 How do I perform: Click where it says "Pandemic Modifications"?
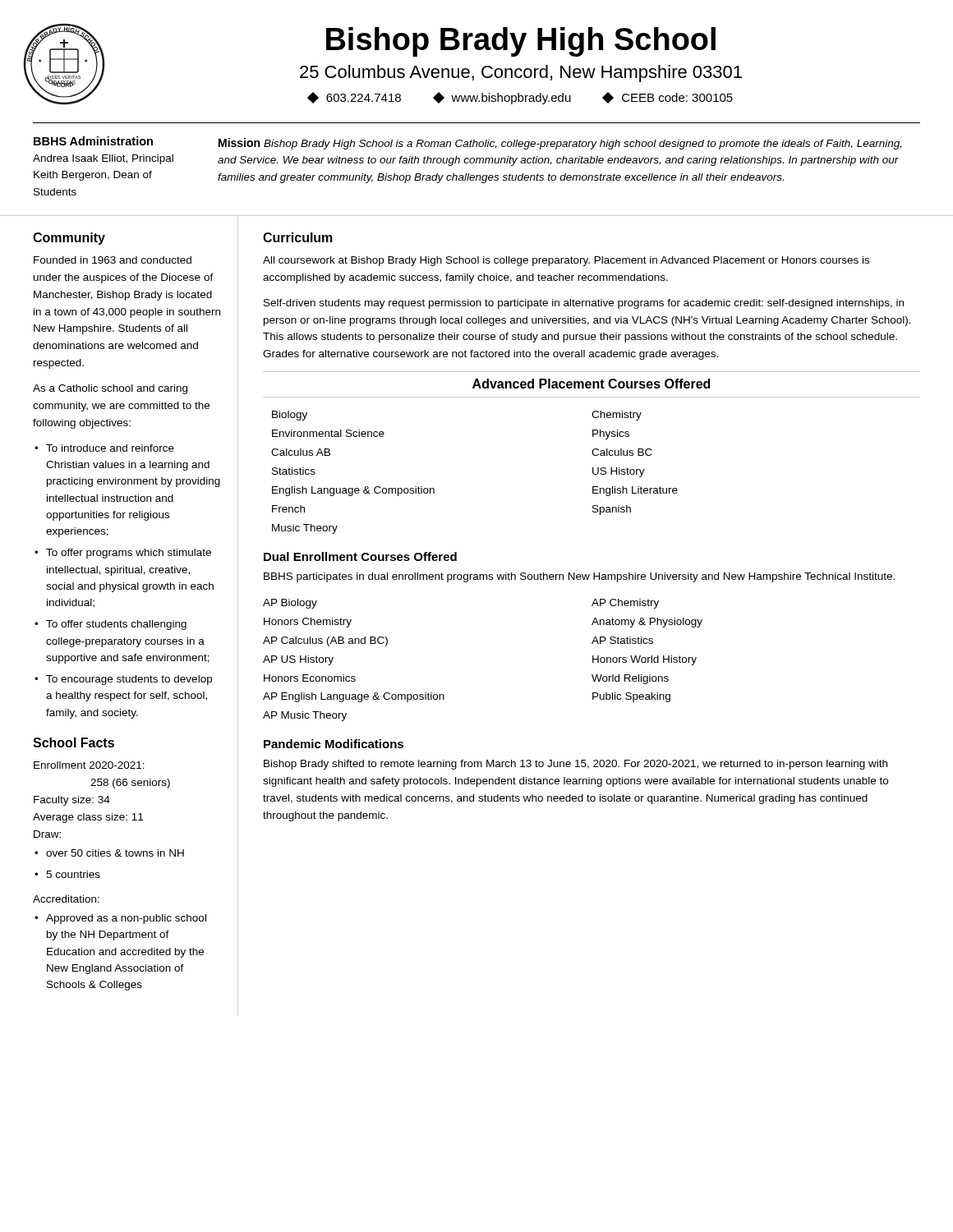[x=333, y=744]
